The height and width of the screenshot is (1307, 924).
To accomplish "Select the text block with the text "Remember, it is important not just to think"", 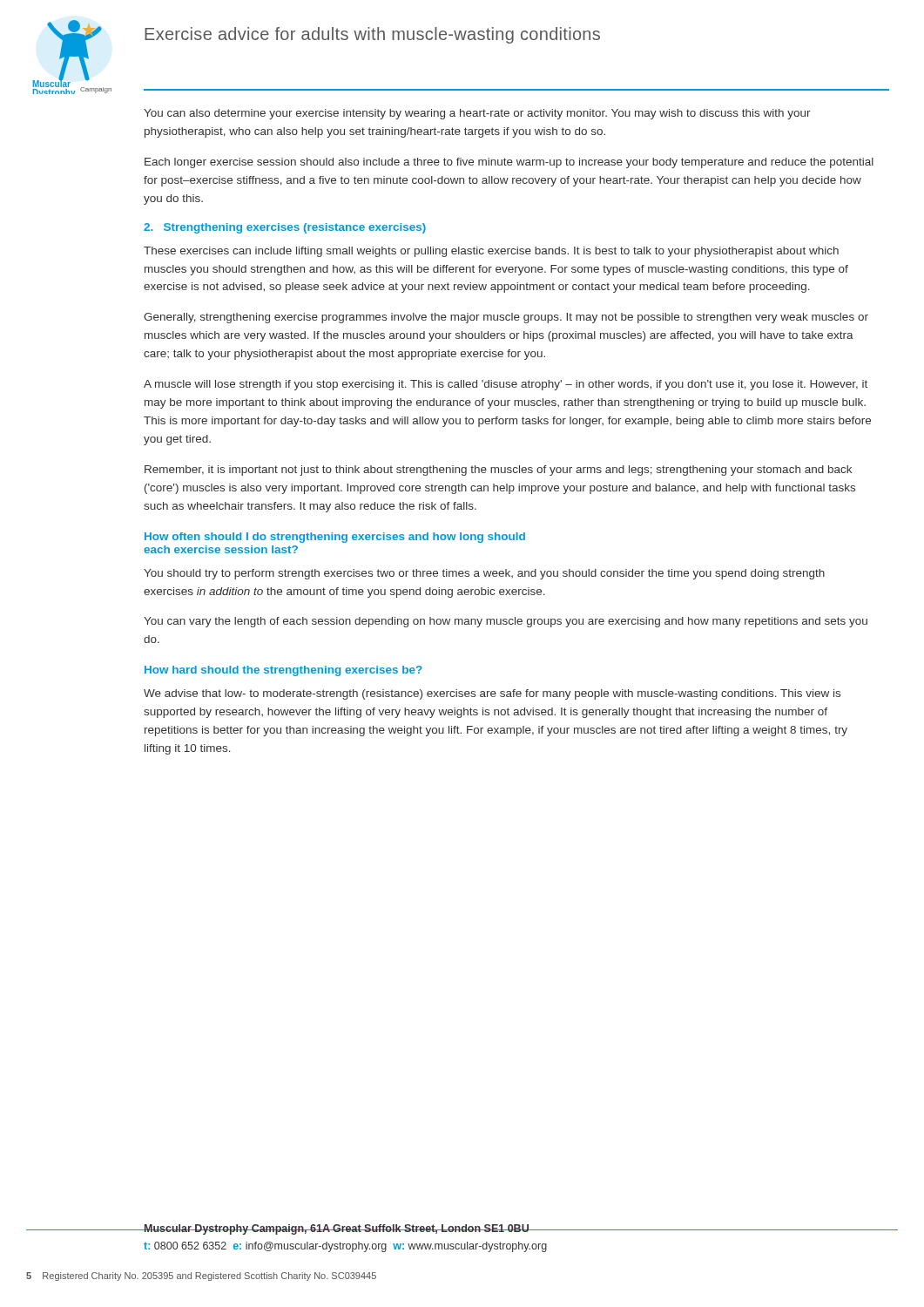I will 500,487.
